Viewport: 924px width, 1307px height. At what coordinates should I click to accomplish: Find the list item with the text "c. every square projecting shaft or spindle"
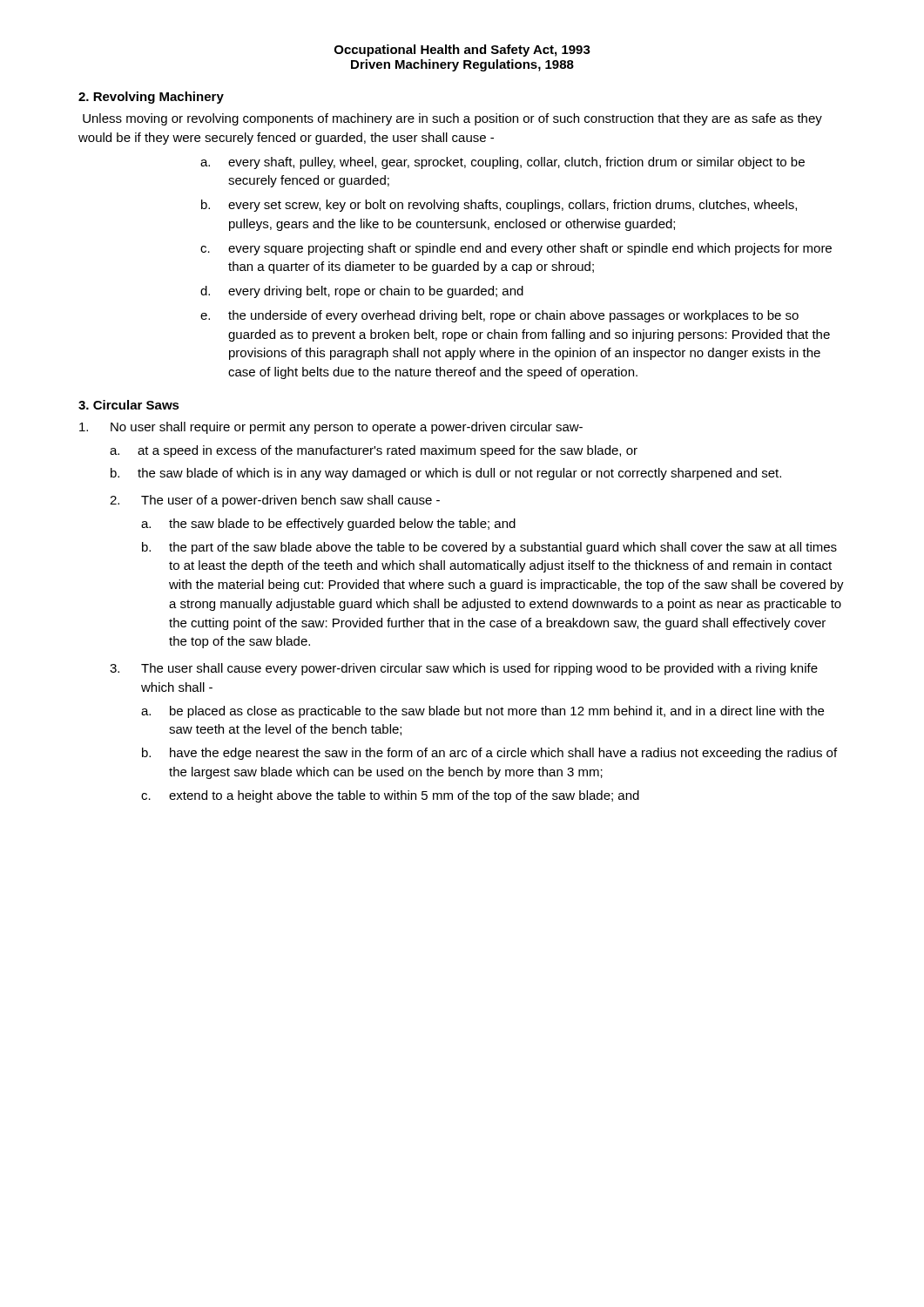pyautogui.click(x=523, y=257)
